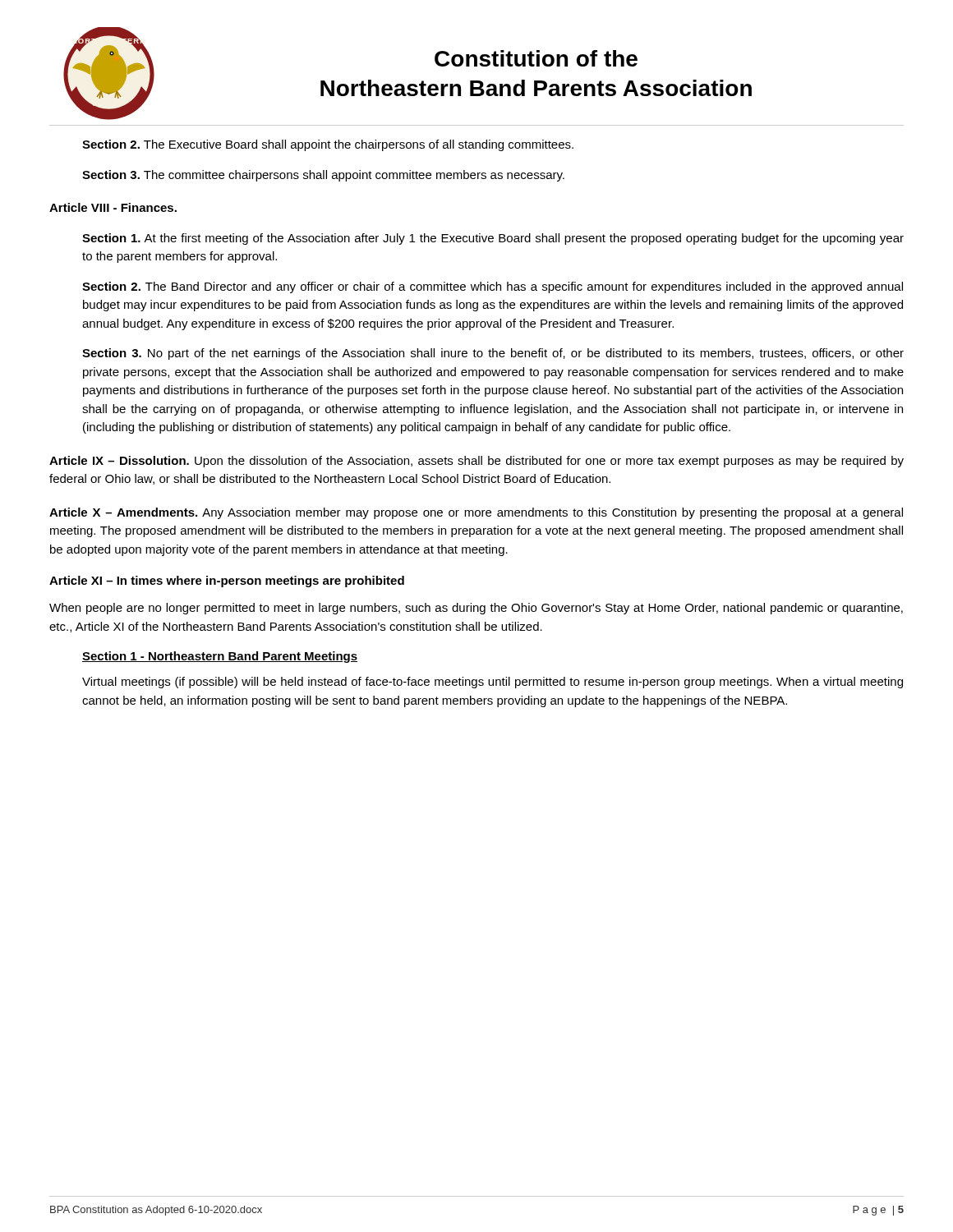Point to the block beginning "Section 3. No part of the net"
The image size is (953, 1232).
pos(493,390)
